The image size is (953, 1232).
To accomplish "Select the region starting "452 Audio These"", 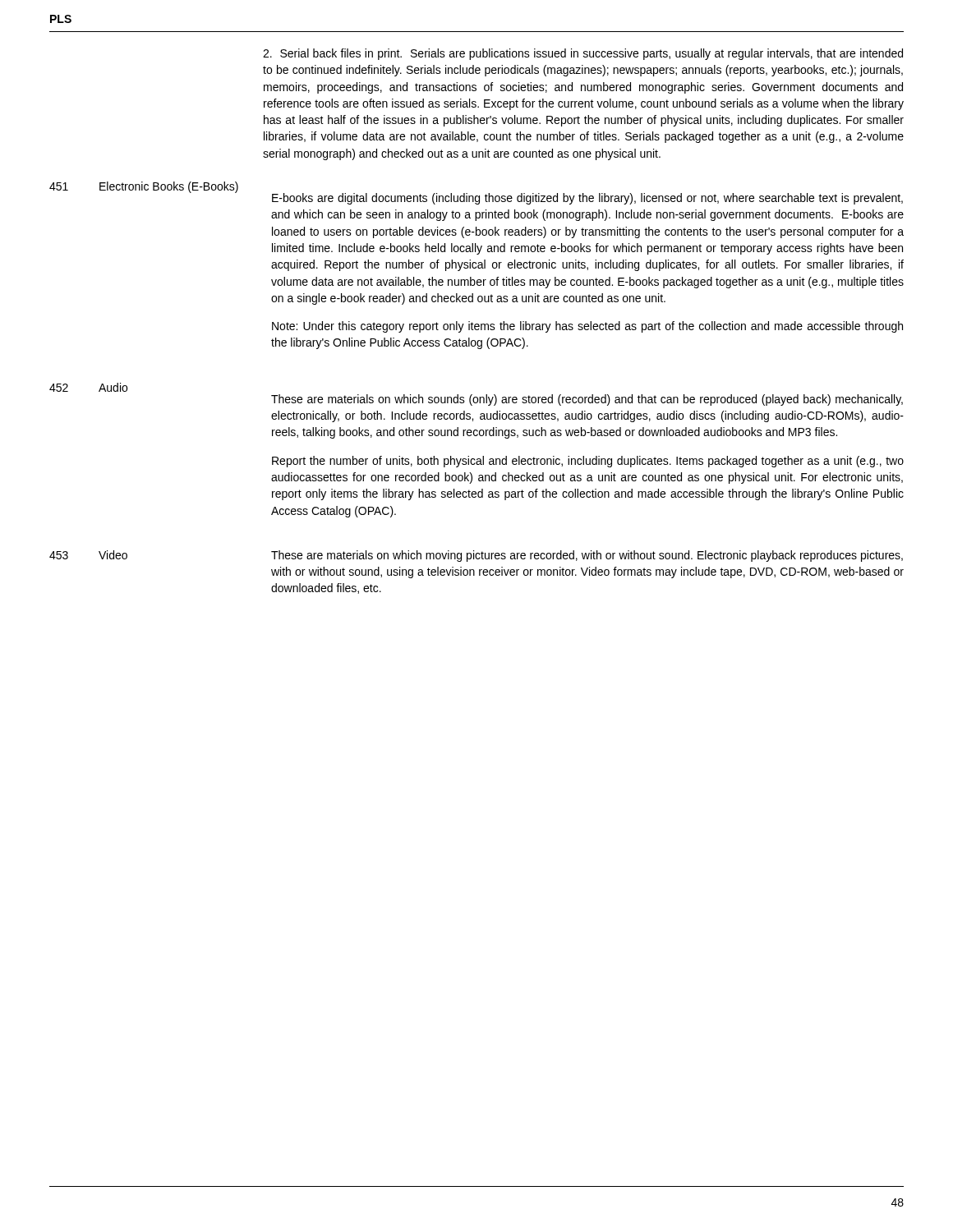I will [476, 455].
